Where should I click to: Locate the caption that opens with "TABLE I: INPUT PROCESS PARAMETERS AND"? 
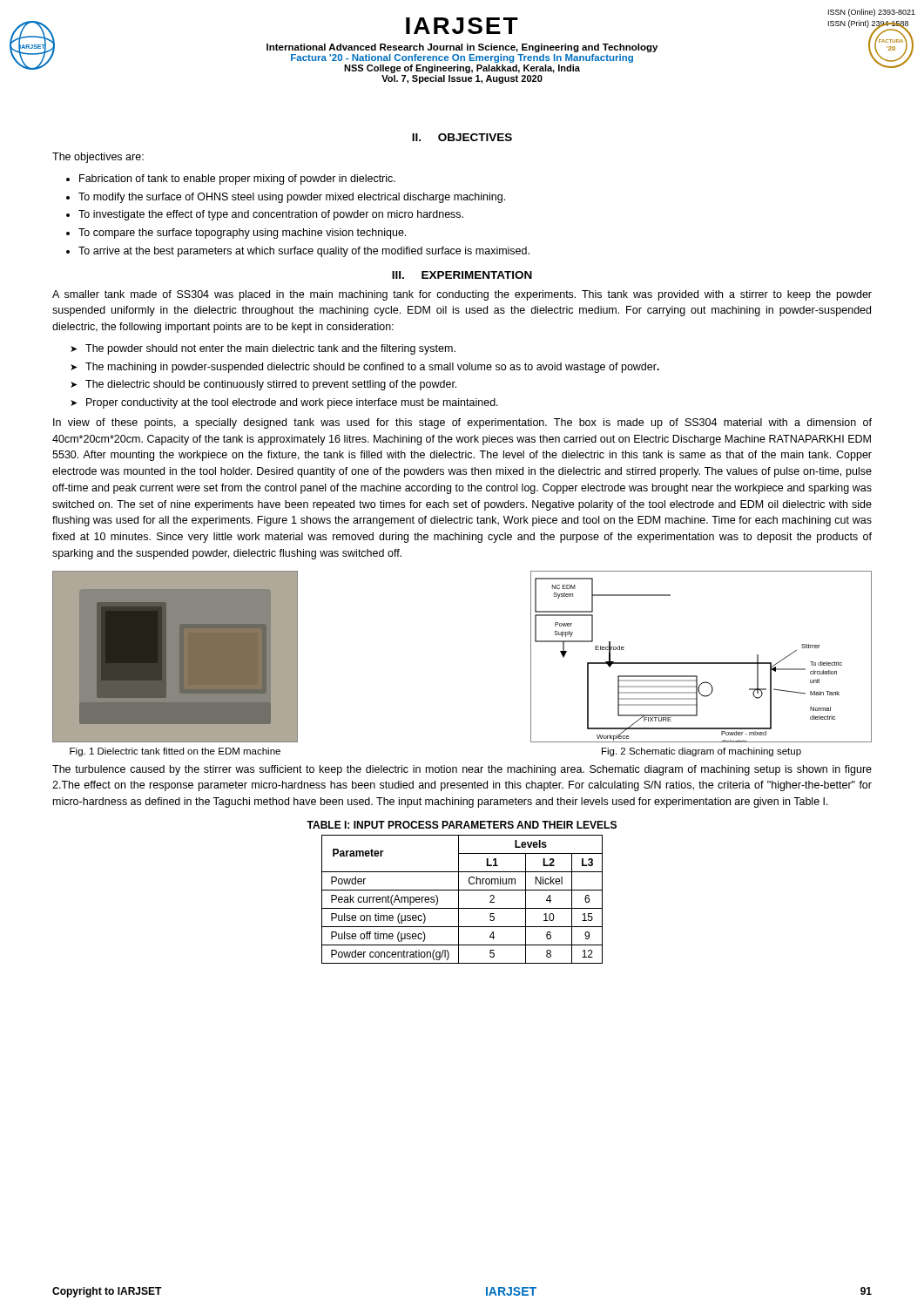pos(462,825)
